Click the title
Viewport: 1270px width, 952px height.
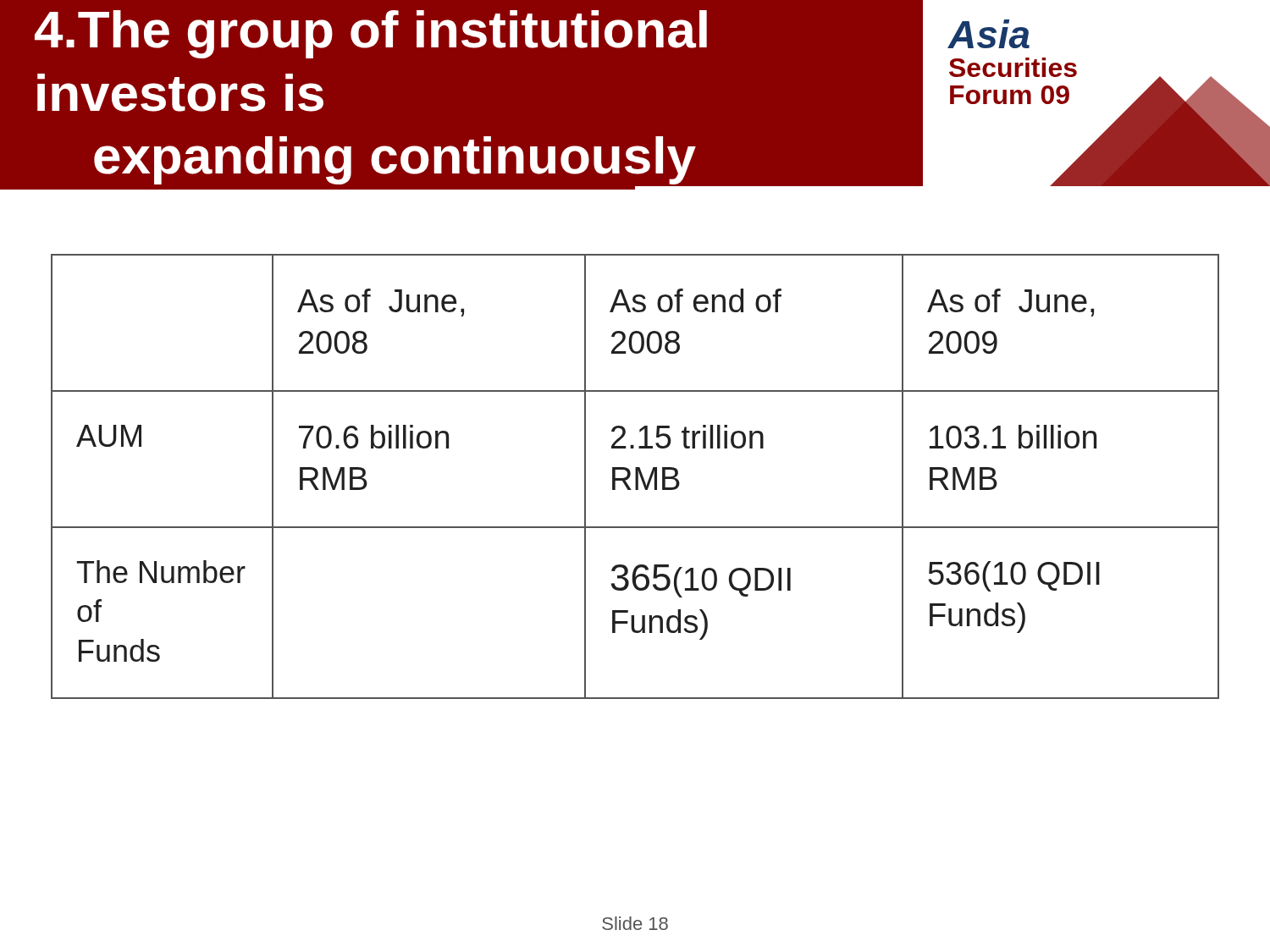pos(478,93)
